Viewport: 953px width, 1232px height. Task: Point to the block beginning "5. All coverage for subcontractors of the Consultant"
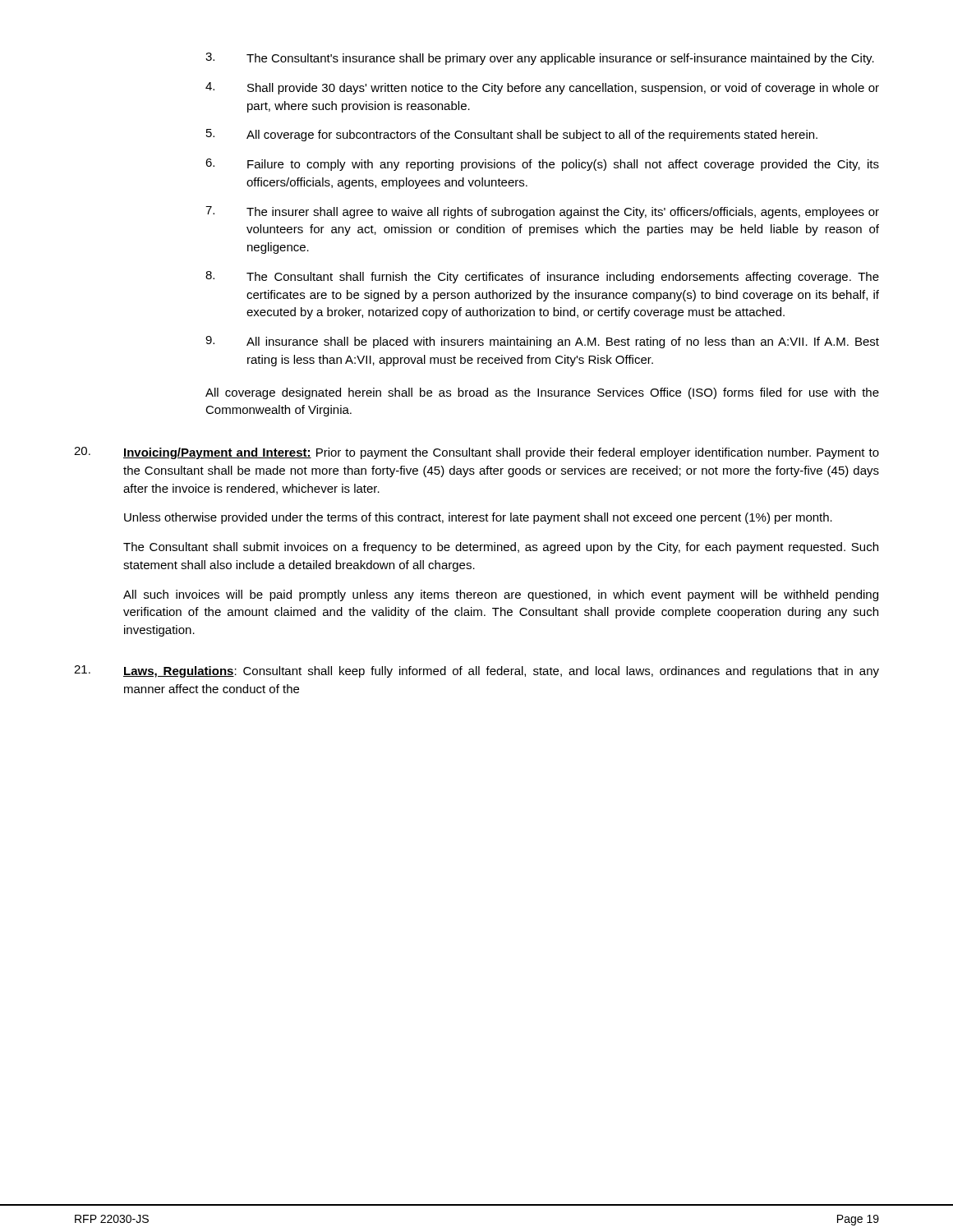coord(542,135)
